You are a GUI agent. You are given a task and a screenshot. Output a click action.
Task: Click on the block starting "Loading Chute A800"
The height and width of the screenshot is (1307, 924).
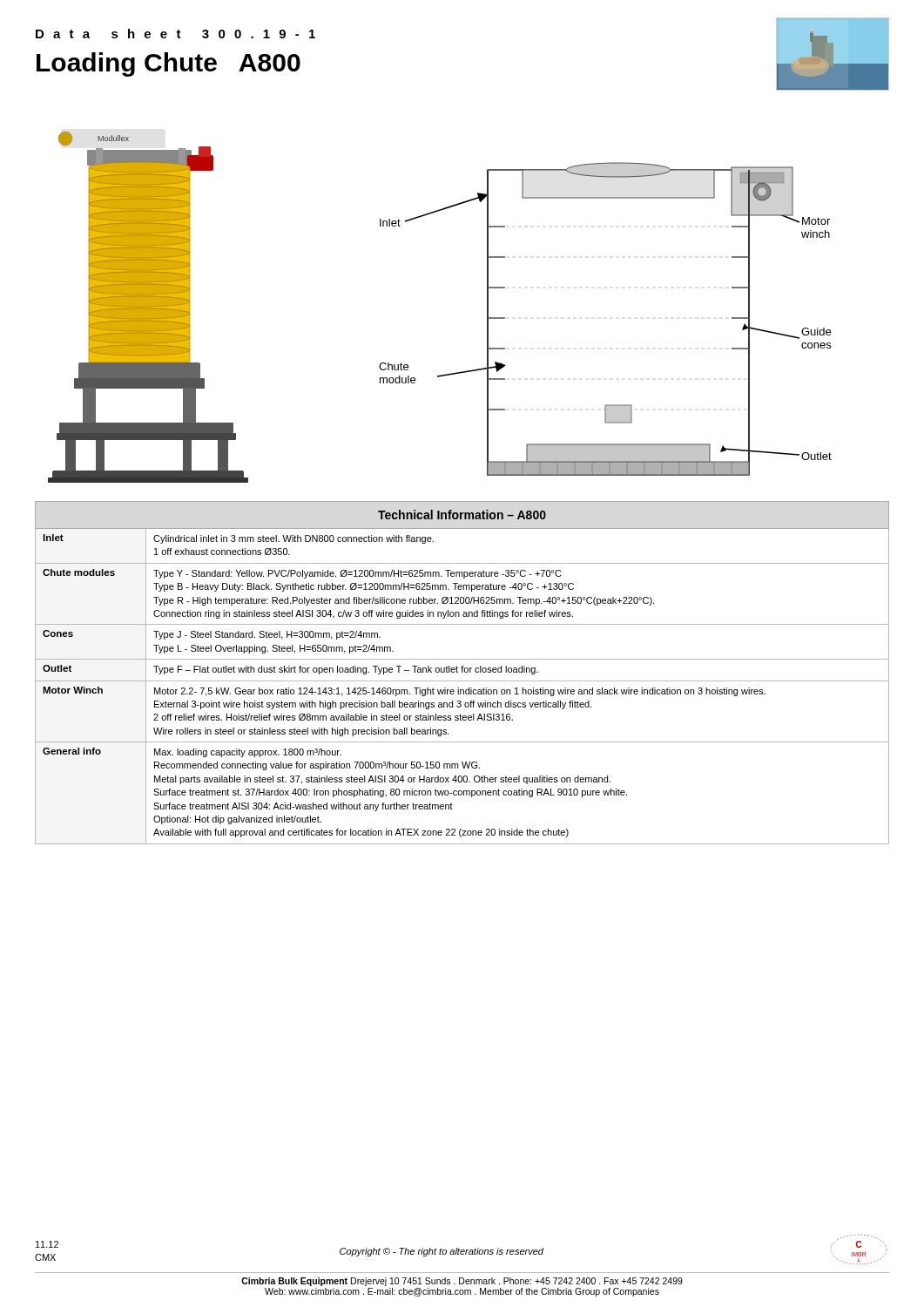(168, 63)
